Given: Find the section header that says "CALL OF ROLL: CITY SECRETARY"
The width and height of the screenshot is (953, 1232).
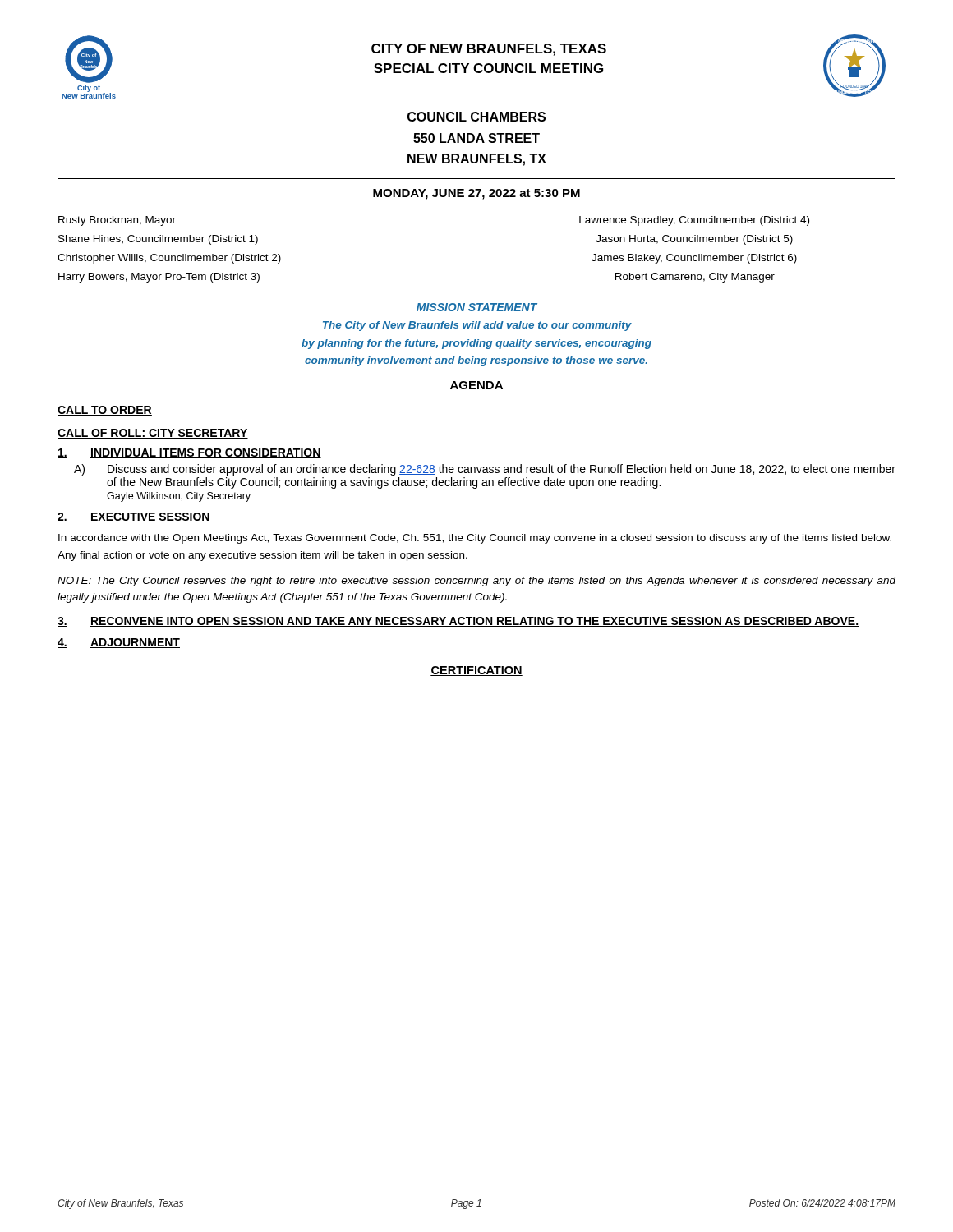Looking at the screenshot, I should pos(152,433).
